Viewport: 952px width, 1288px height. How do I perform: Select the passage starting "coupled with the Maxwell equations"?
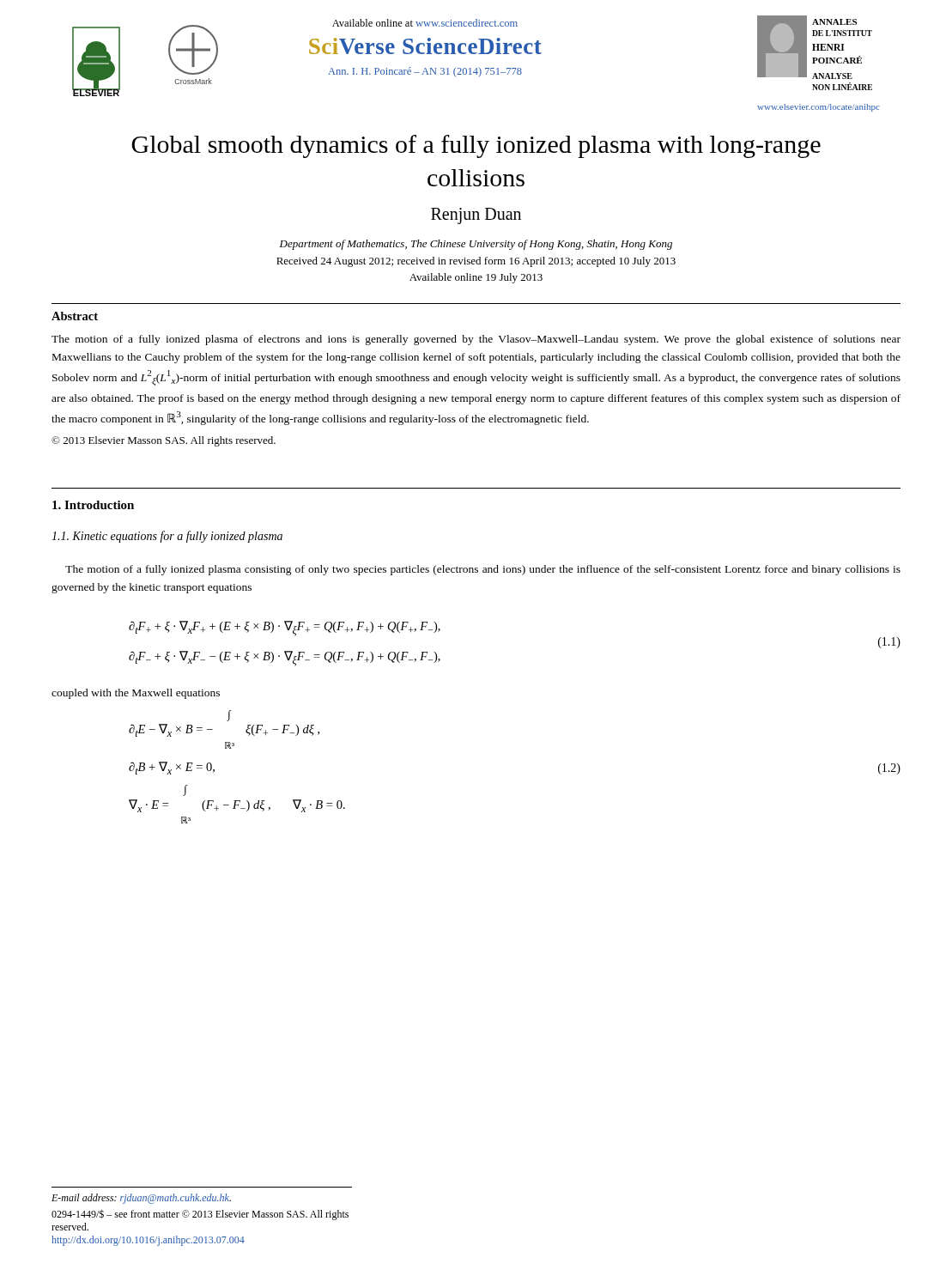click(x=136, y=693)
